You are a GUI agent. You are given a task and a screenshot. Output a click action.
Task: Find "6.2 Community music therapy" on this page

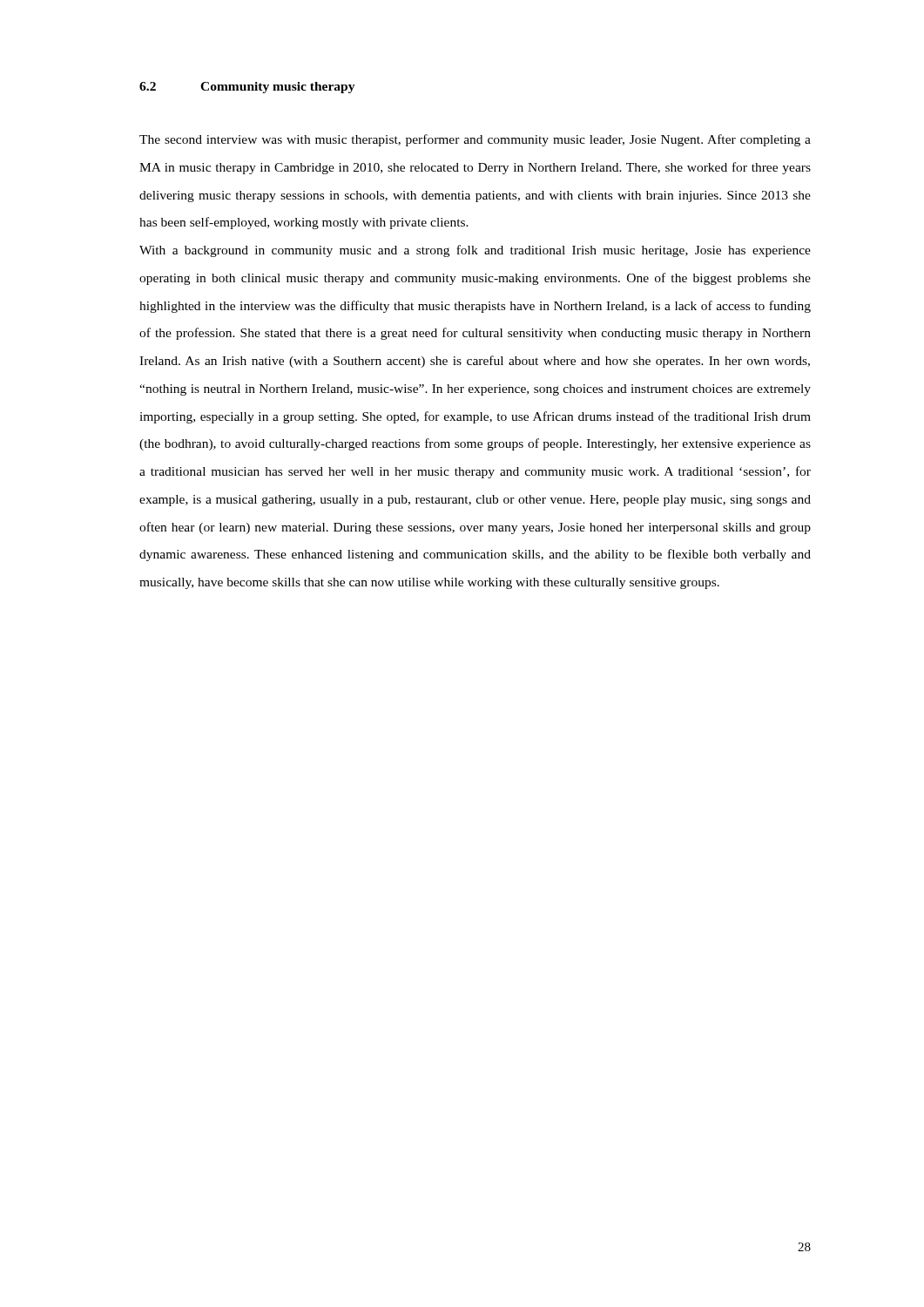[247, 86]
